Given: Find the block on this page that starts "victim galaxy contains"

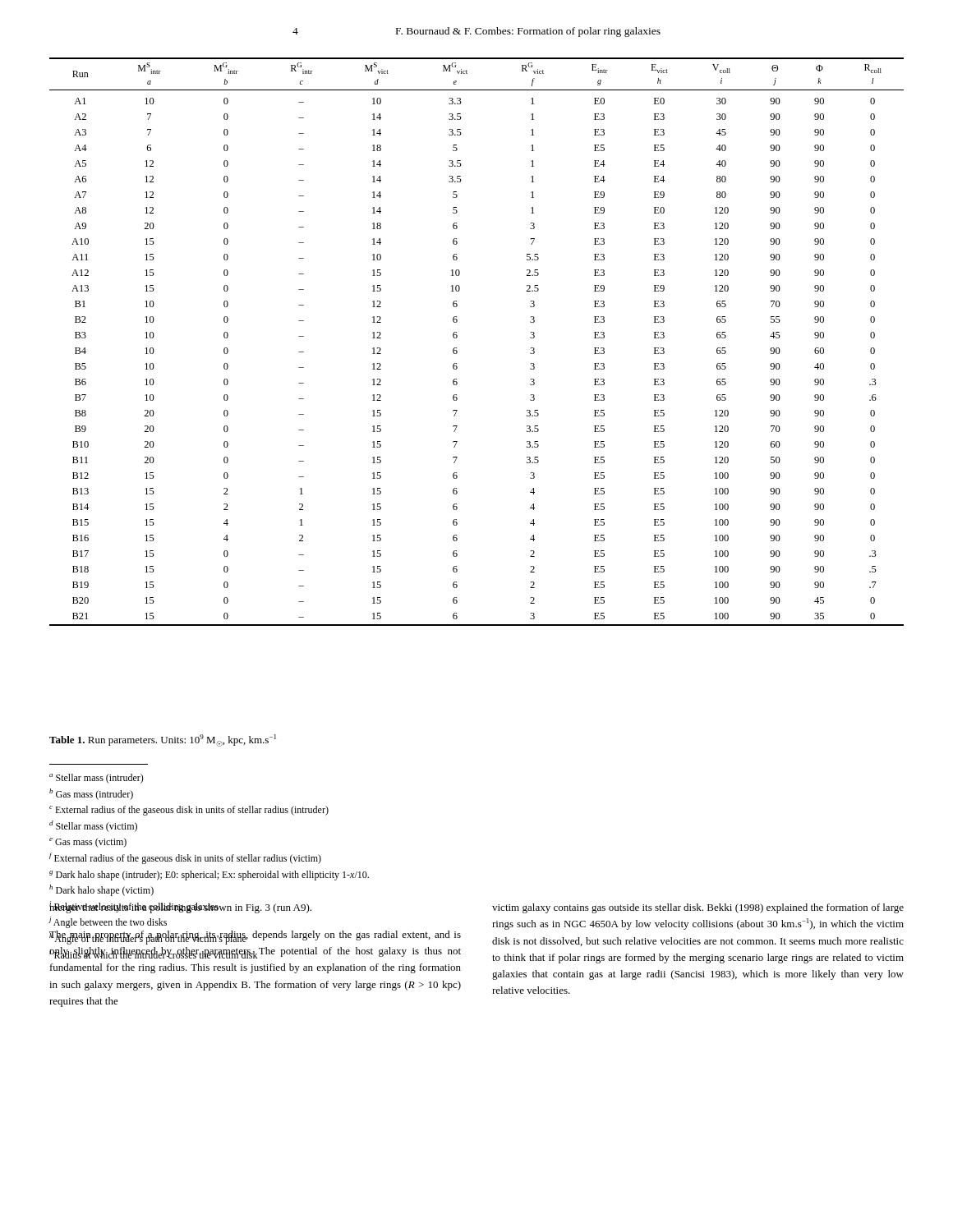Looking at the screenshot, I should pos(698,949).
